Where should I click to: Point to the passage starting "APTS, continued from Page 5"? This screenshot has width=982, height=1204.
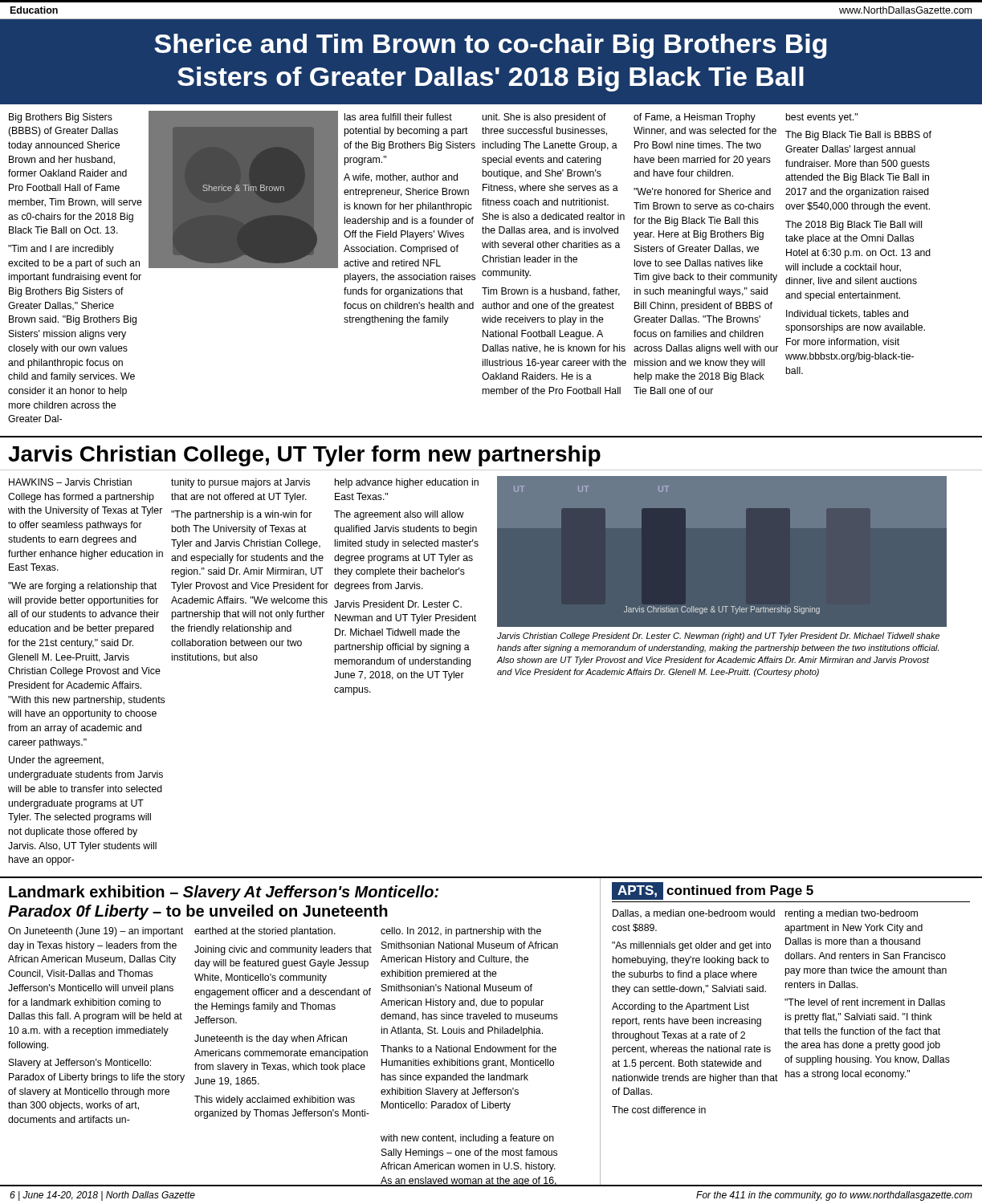click(713, 891)
